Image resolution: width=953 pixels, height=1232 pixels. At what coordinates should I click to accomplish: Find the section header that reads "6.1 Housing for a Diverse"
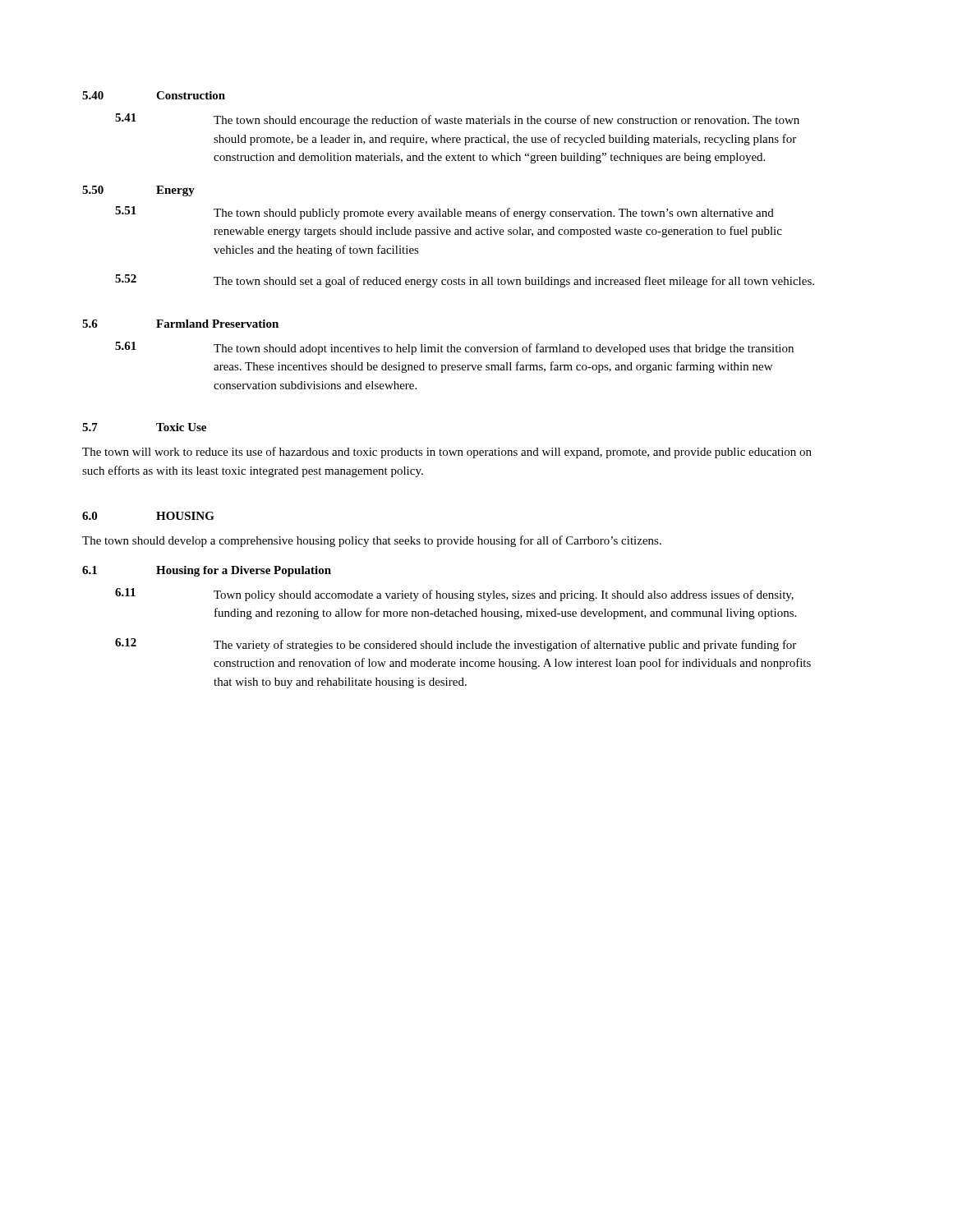click(207, 570)
